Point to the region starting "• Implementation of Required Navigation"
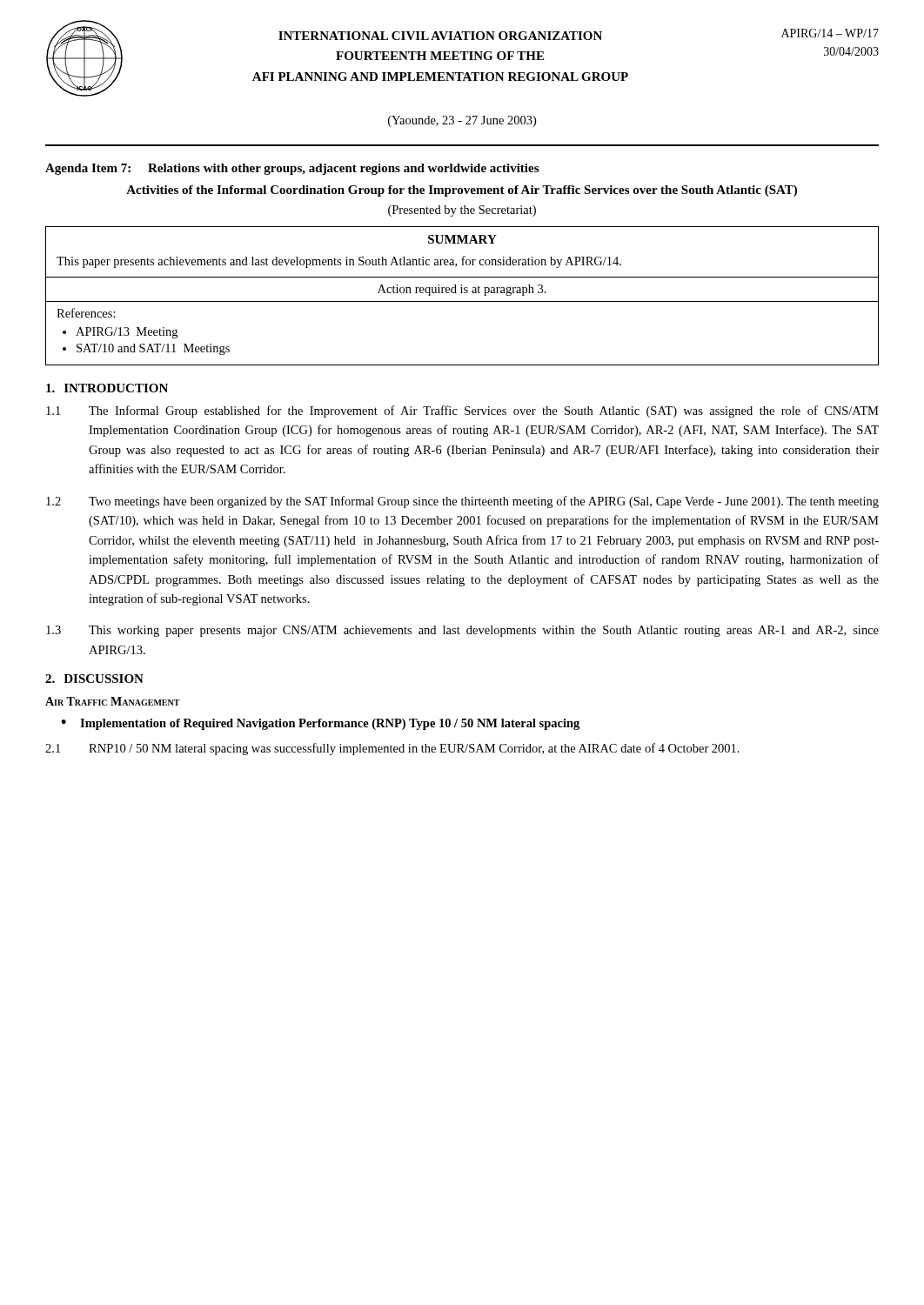This screenshot has width=924, height=1305. click(x=470, y=724)
